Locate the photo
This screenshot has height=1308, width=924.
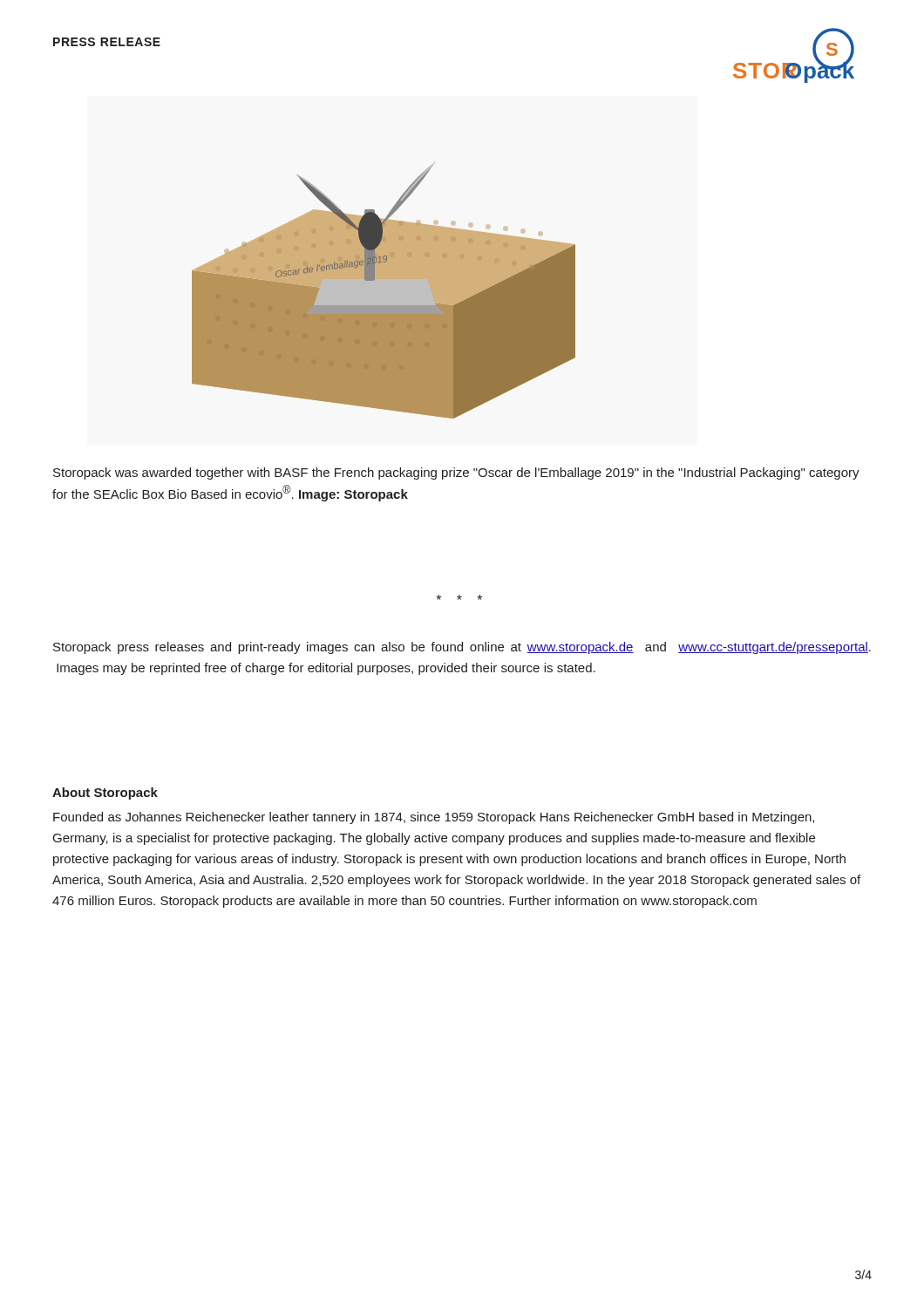pos(392,270)
